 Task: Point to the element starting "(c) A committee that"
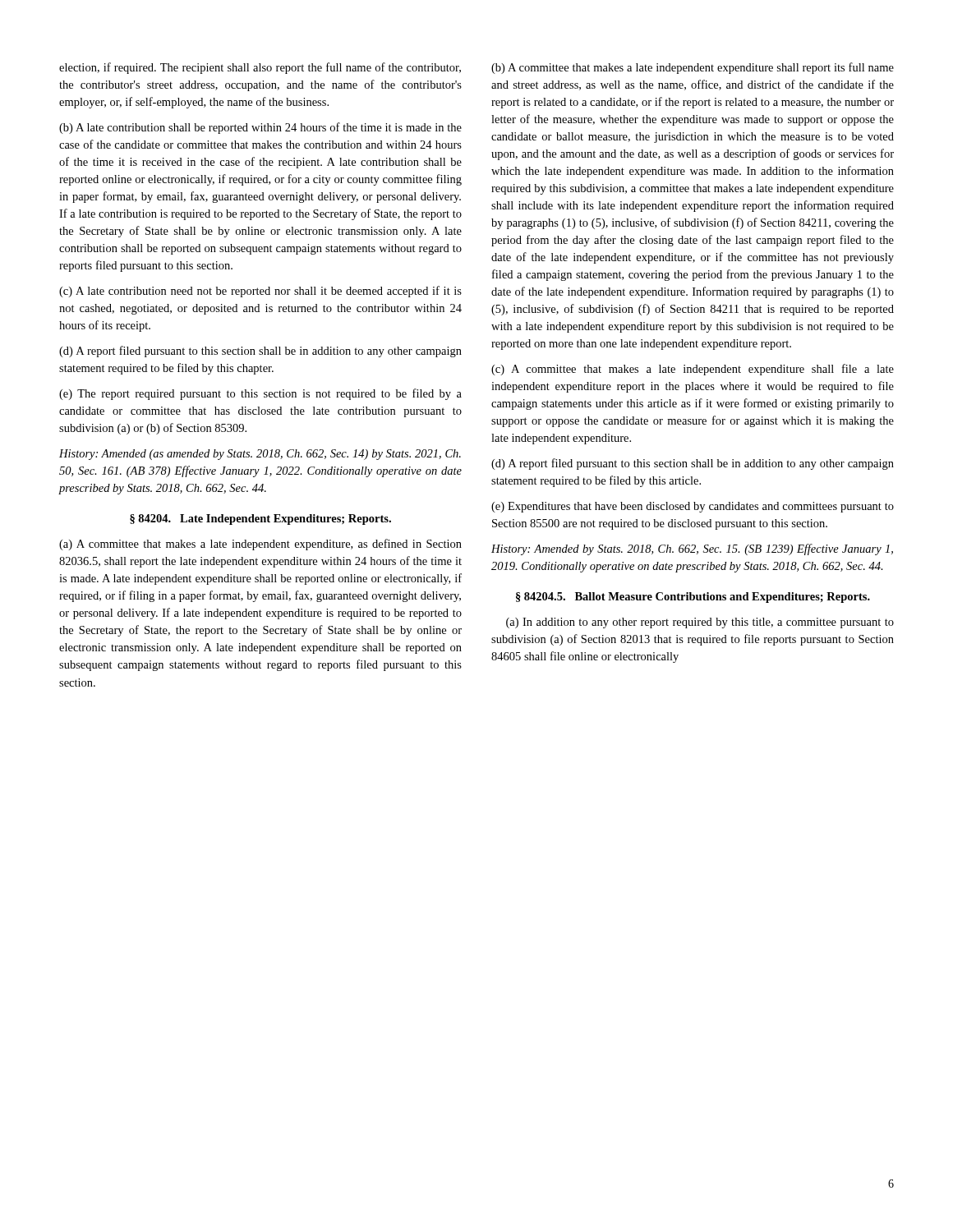coord(693,404)
